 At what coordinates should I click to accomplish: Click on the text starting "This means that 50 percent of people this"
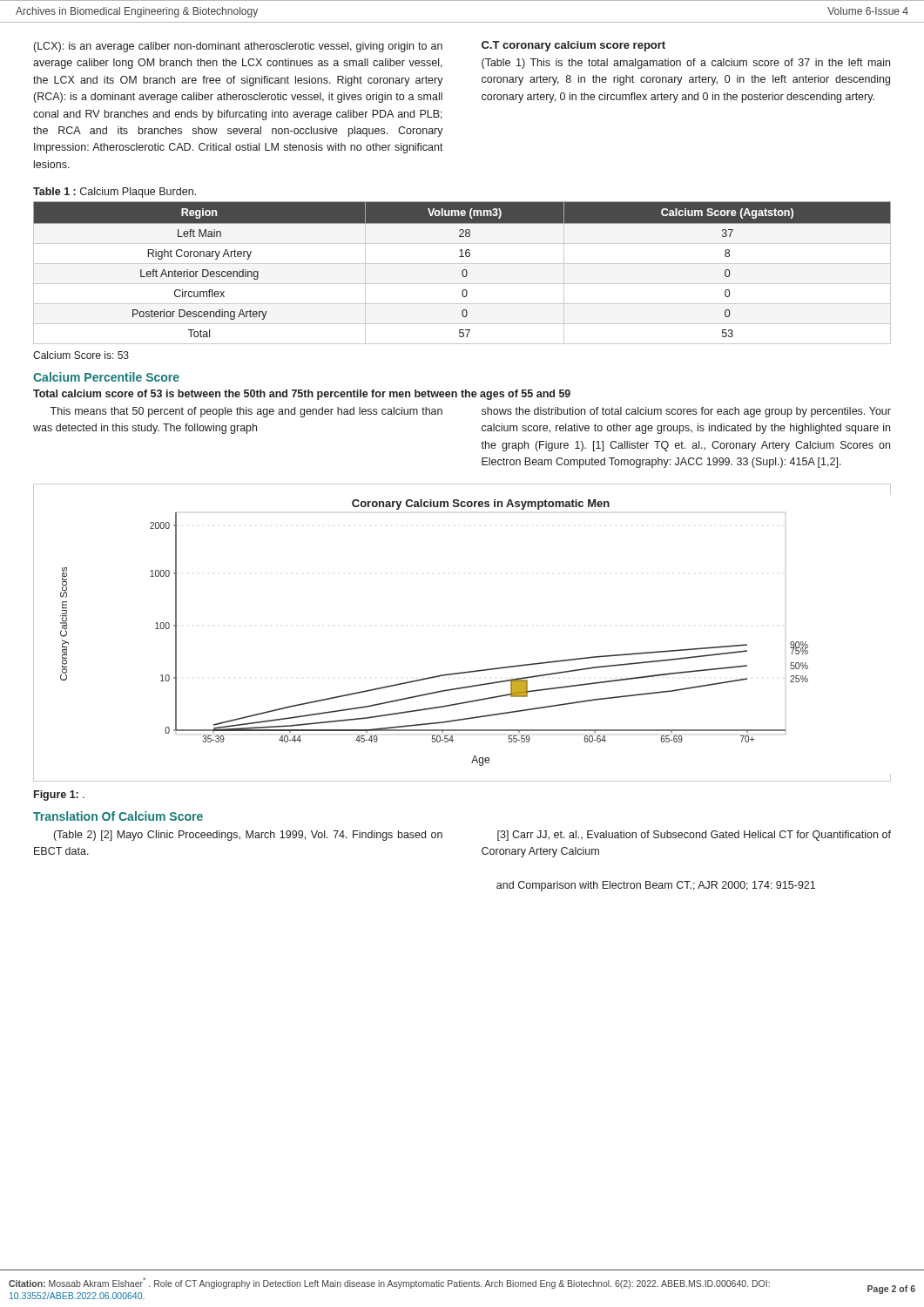pos(238,420)
